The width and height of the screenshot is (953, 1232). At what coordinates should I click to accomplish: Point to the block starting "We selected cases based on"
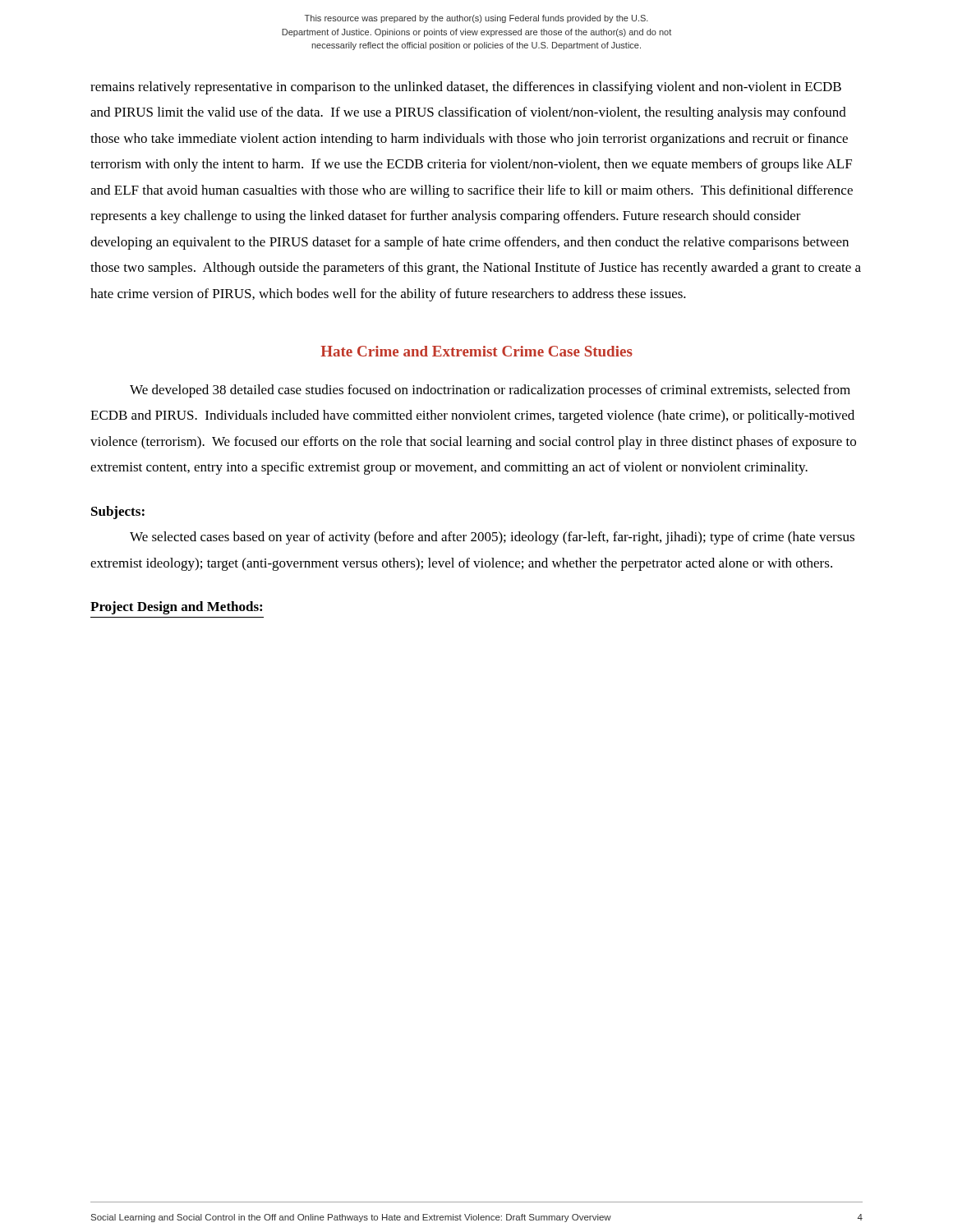point(473,550)
